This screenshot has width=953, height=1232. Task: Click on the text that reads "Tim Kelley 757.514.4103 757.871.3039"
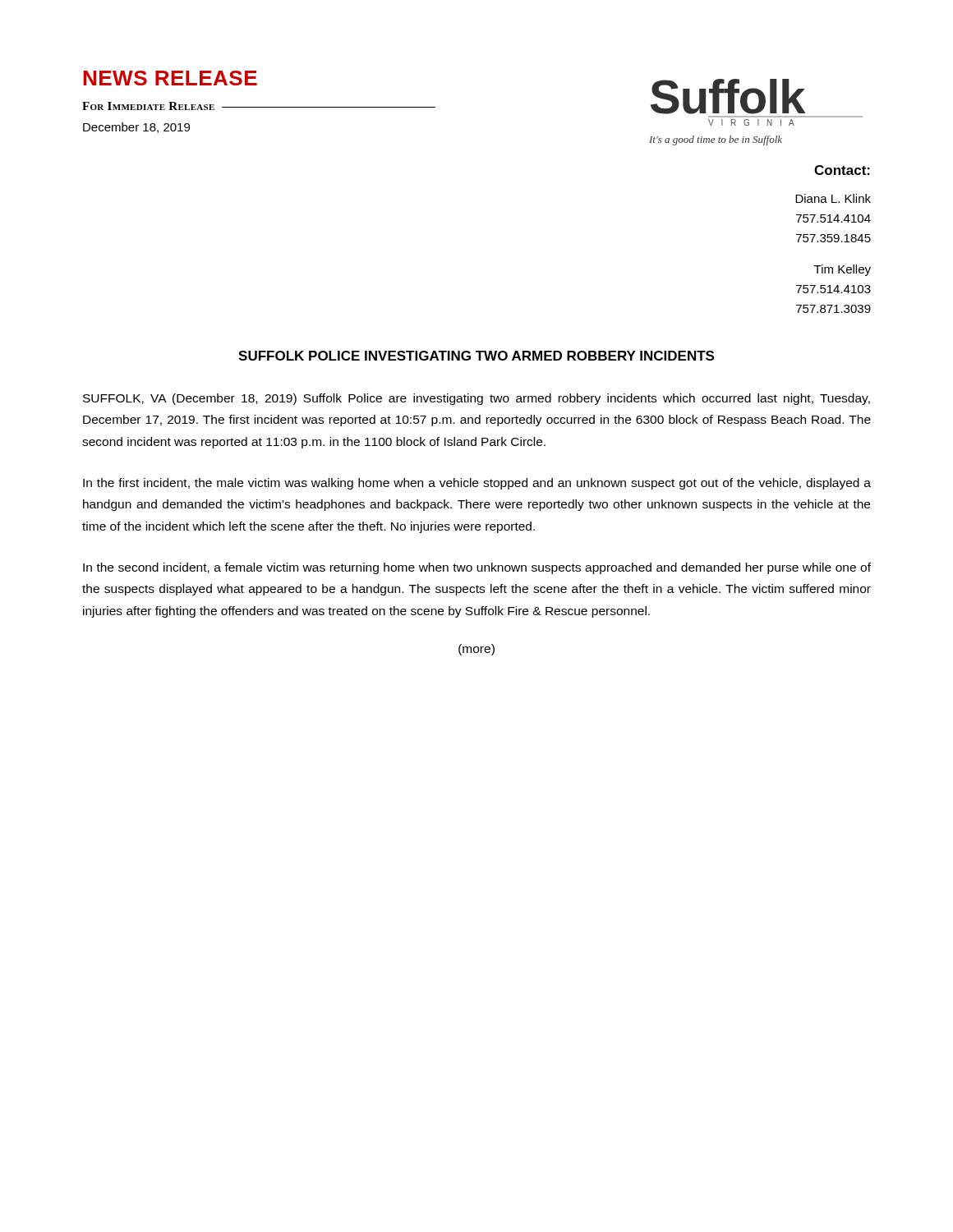833,289
